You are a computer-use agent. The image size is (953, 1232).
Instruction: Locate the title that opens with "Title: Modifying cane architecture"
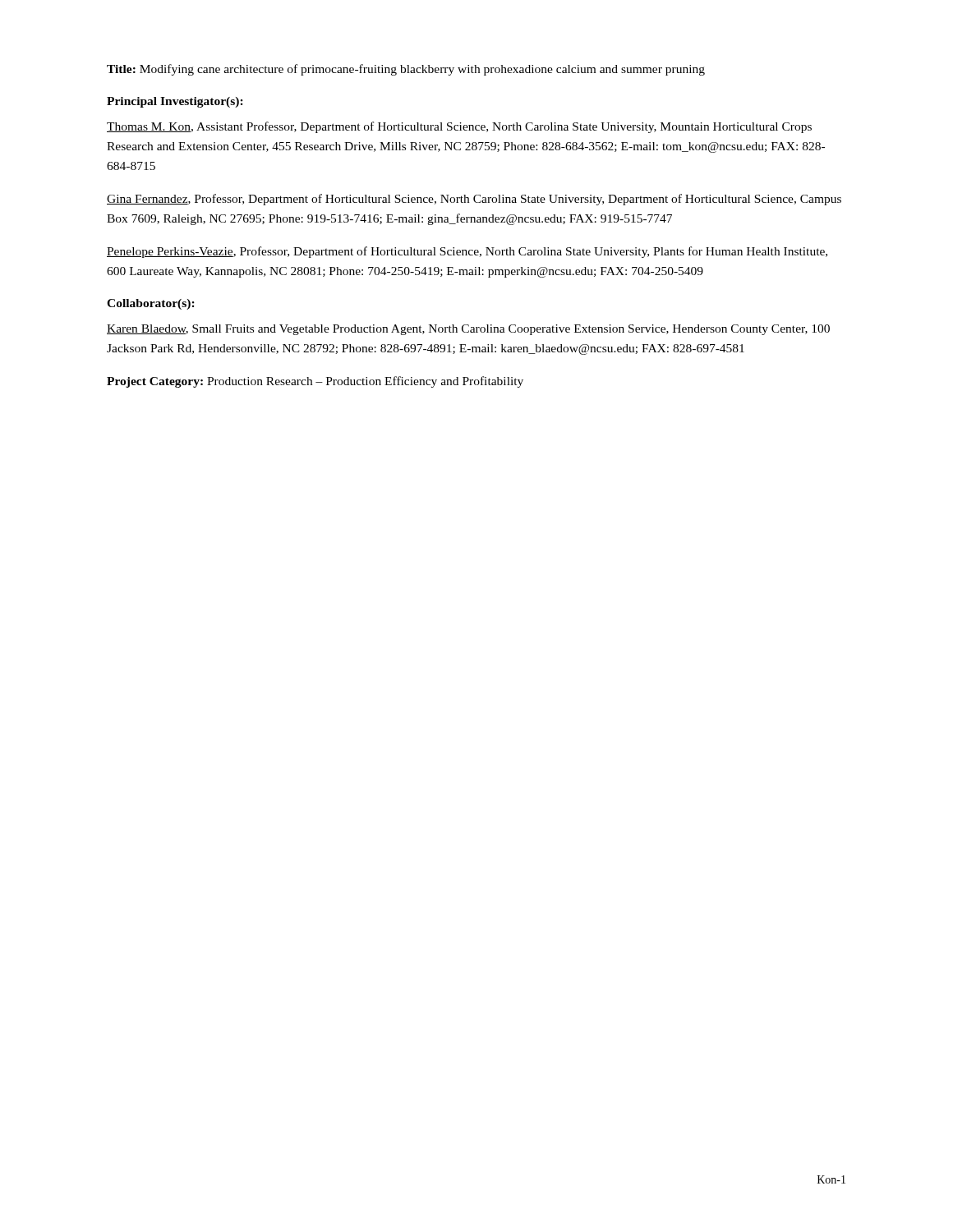coord(406,69)
